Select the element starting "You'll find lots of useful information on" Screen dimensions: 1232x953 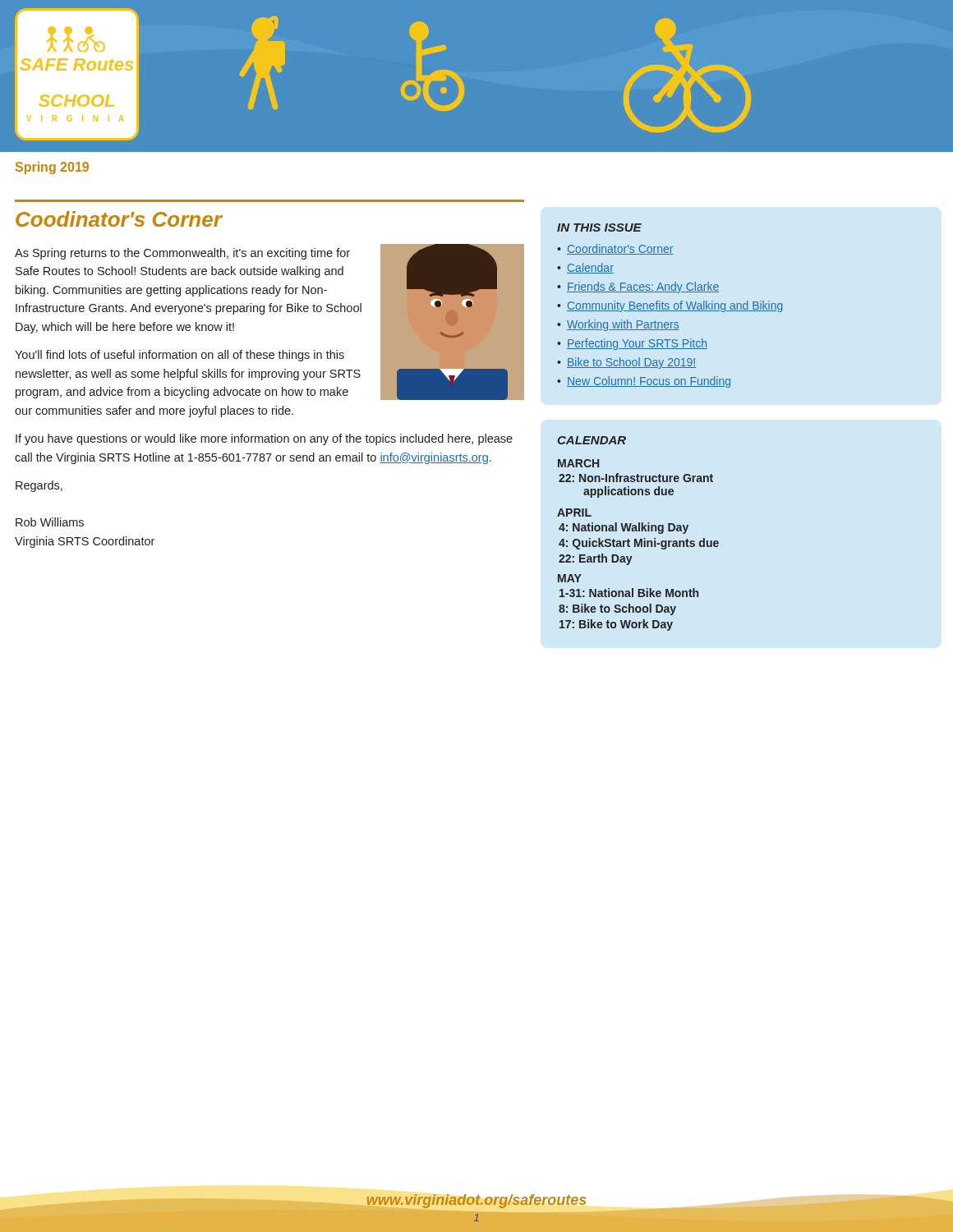click(x=188, y=383)
